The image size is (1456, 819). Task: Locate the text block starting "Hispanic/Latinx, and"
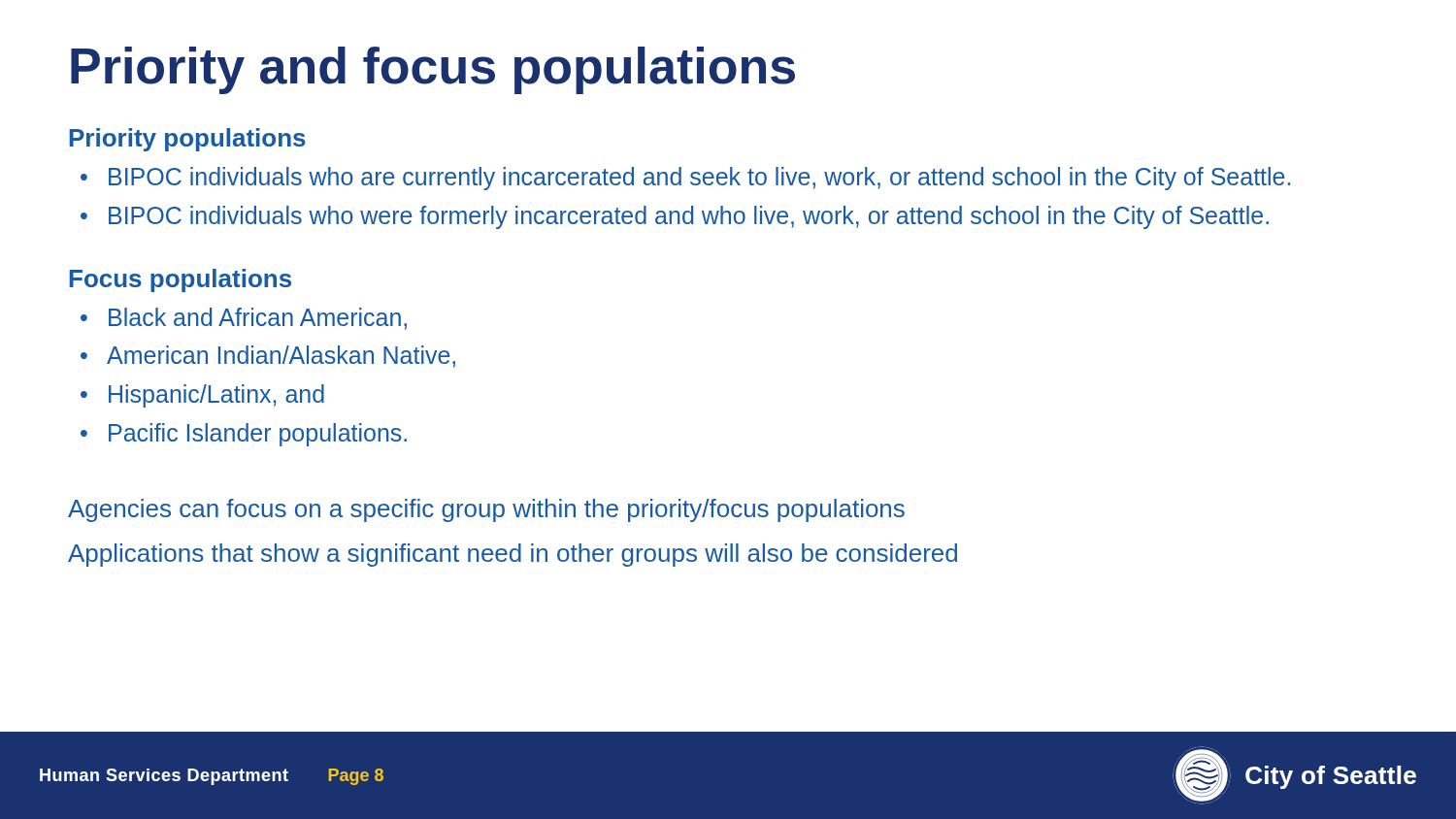pyautogui.click(x=216, y=394)
